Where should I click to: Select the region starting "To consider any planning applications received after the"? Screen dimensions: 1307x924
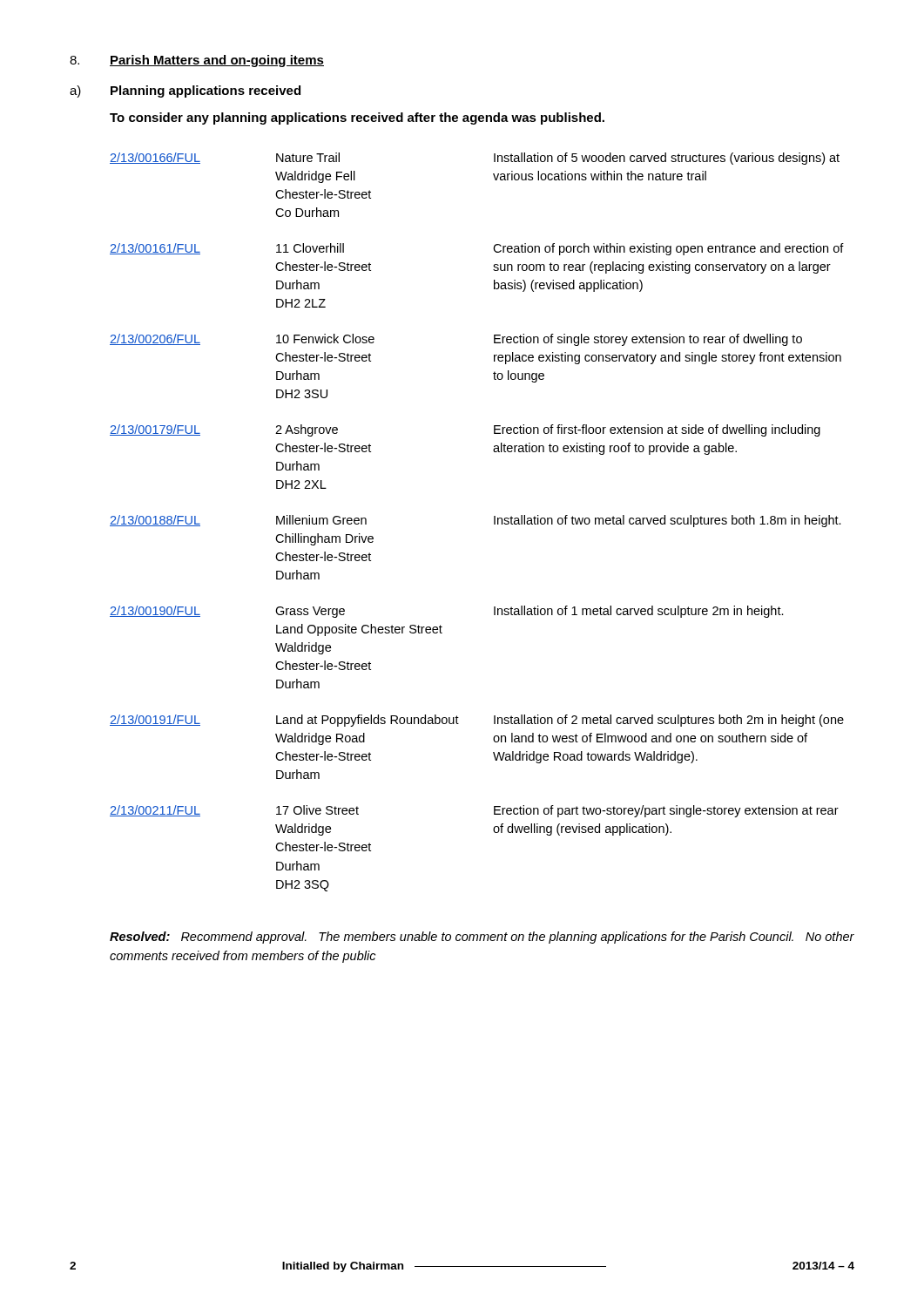358,117
